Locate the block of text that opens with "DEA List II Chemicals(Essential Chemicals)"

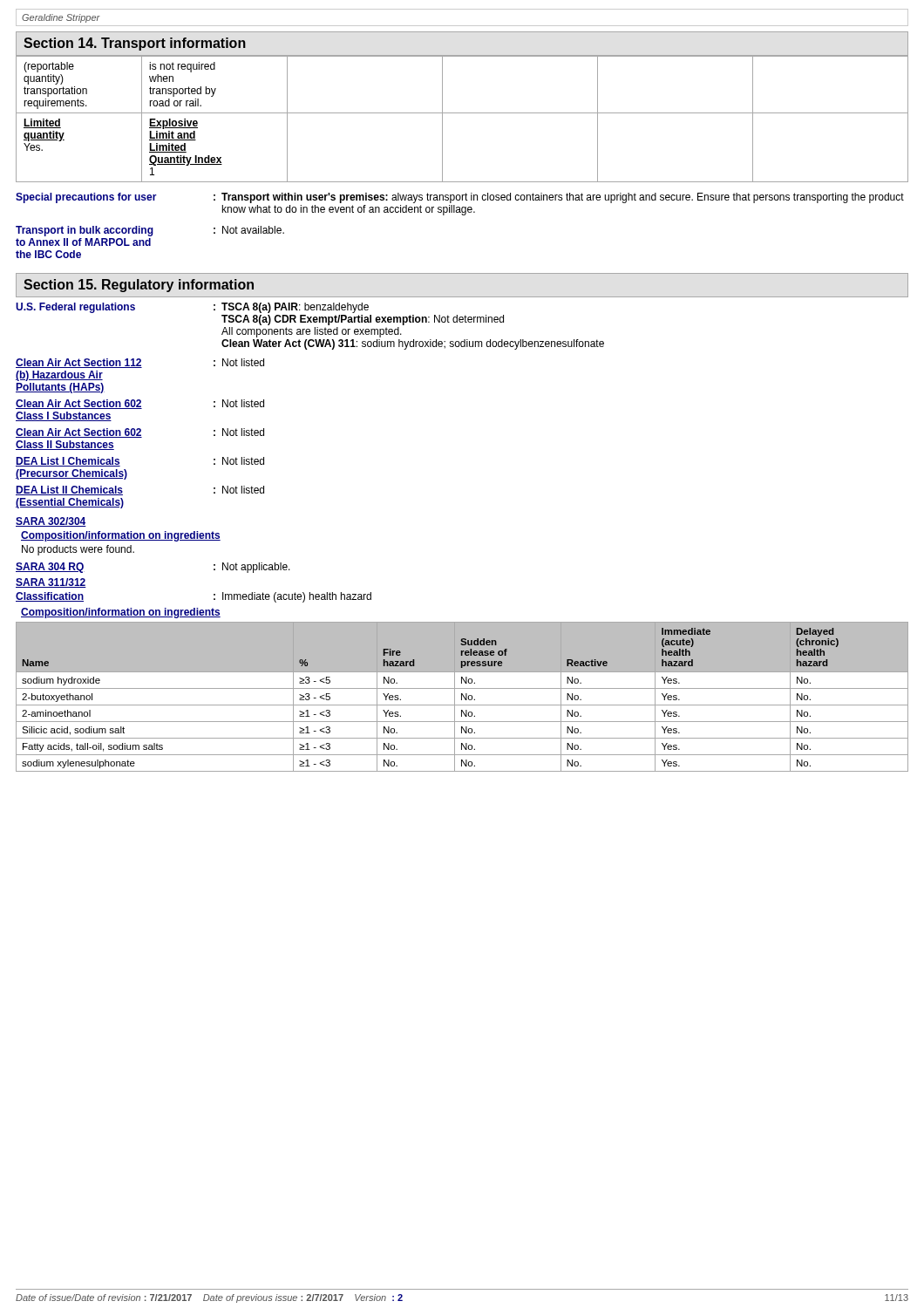point(71,490)
